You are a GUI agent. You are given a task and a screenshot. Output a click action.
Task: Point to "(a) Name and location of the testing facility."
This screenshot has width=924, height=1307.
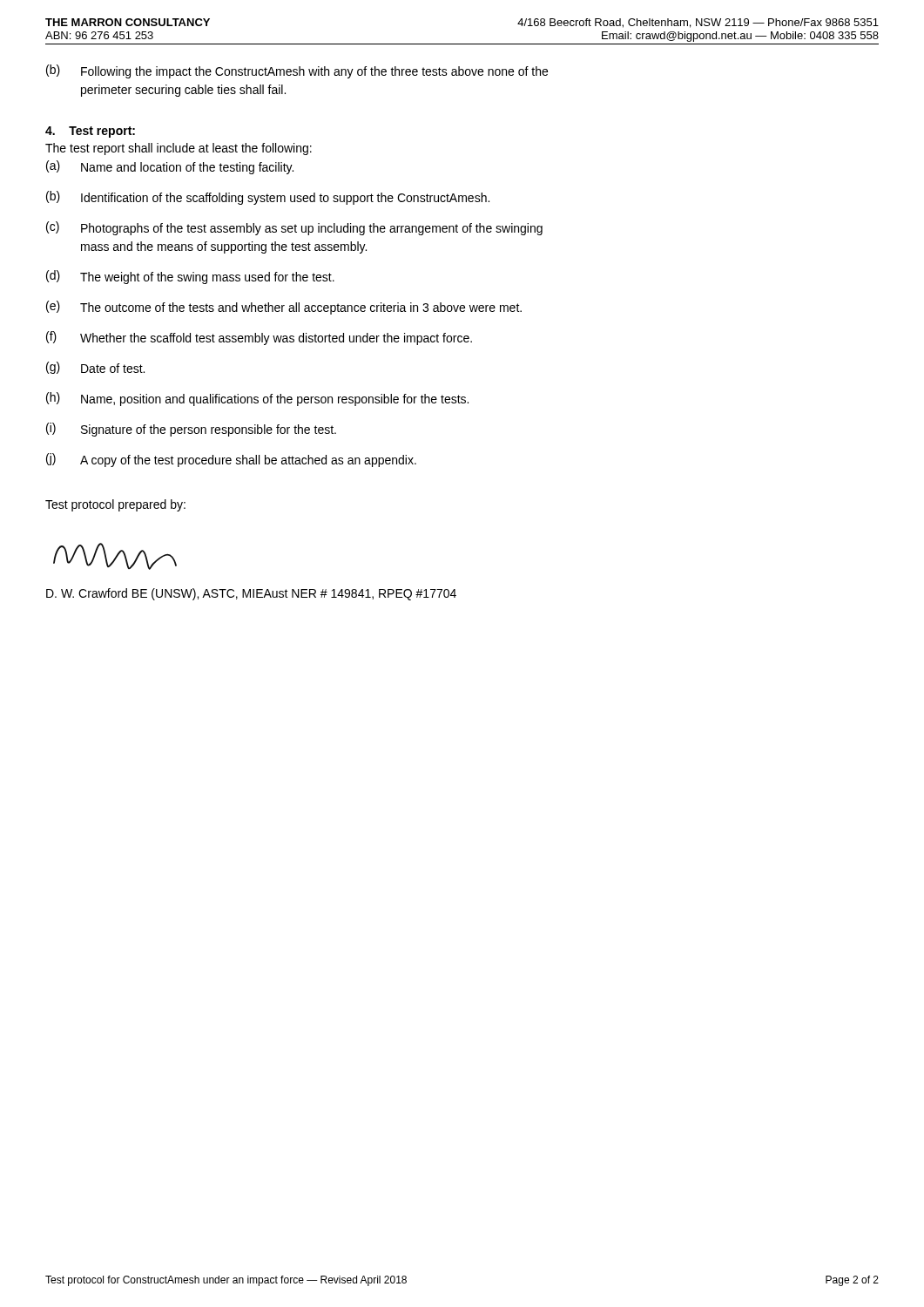click(170, 168)
